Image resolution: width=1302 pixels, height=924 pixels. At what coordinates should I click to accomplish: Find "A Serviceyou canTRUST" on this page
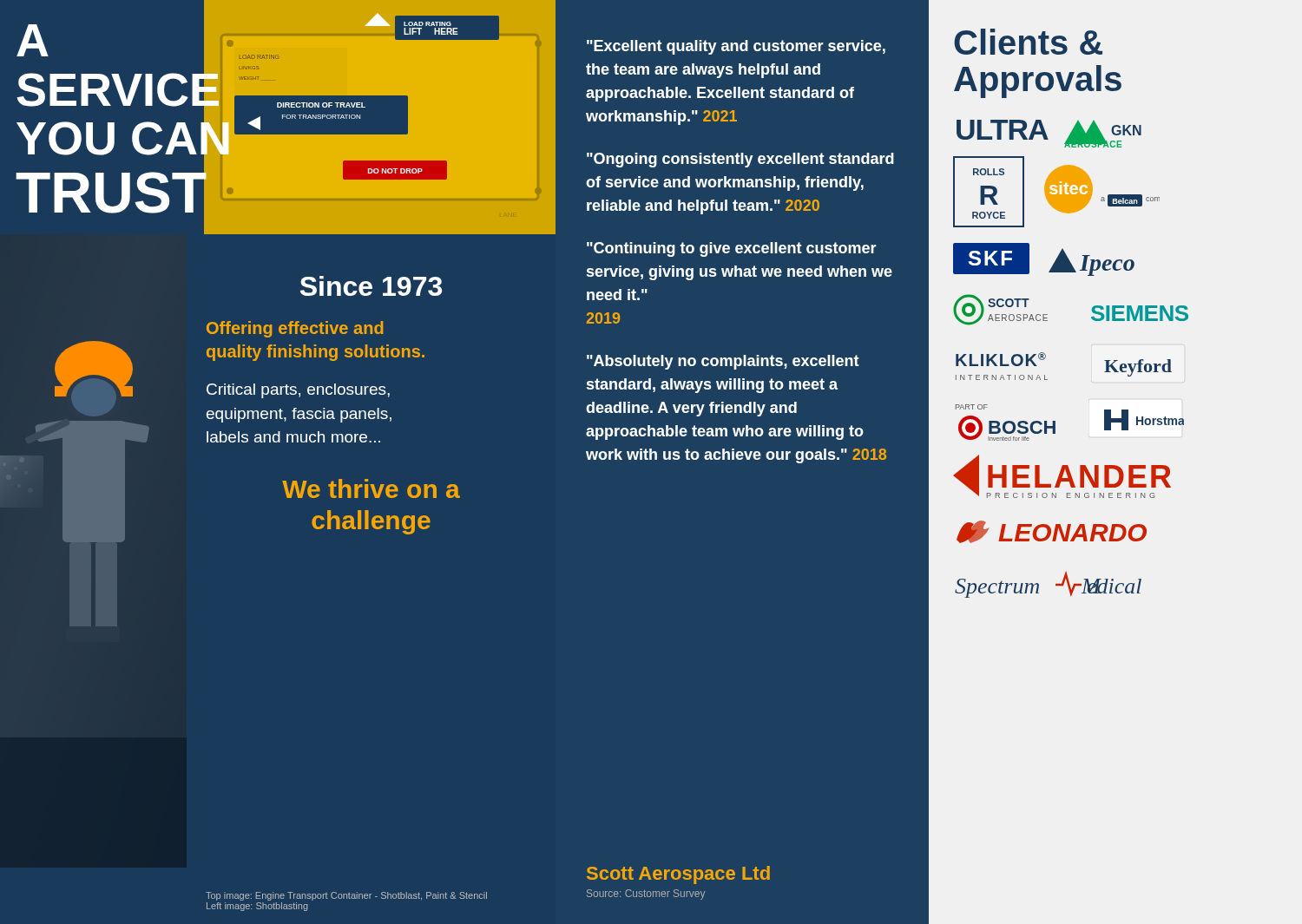click(x=124, y=119)
